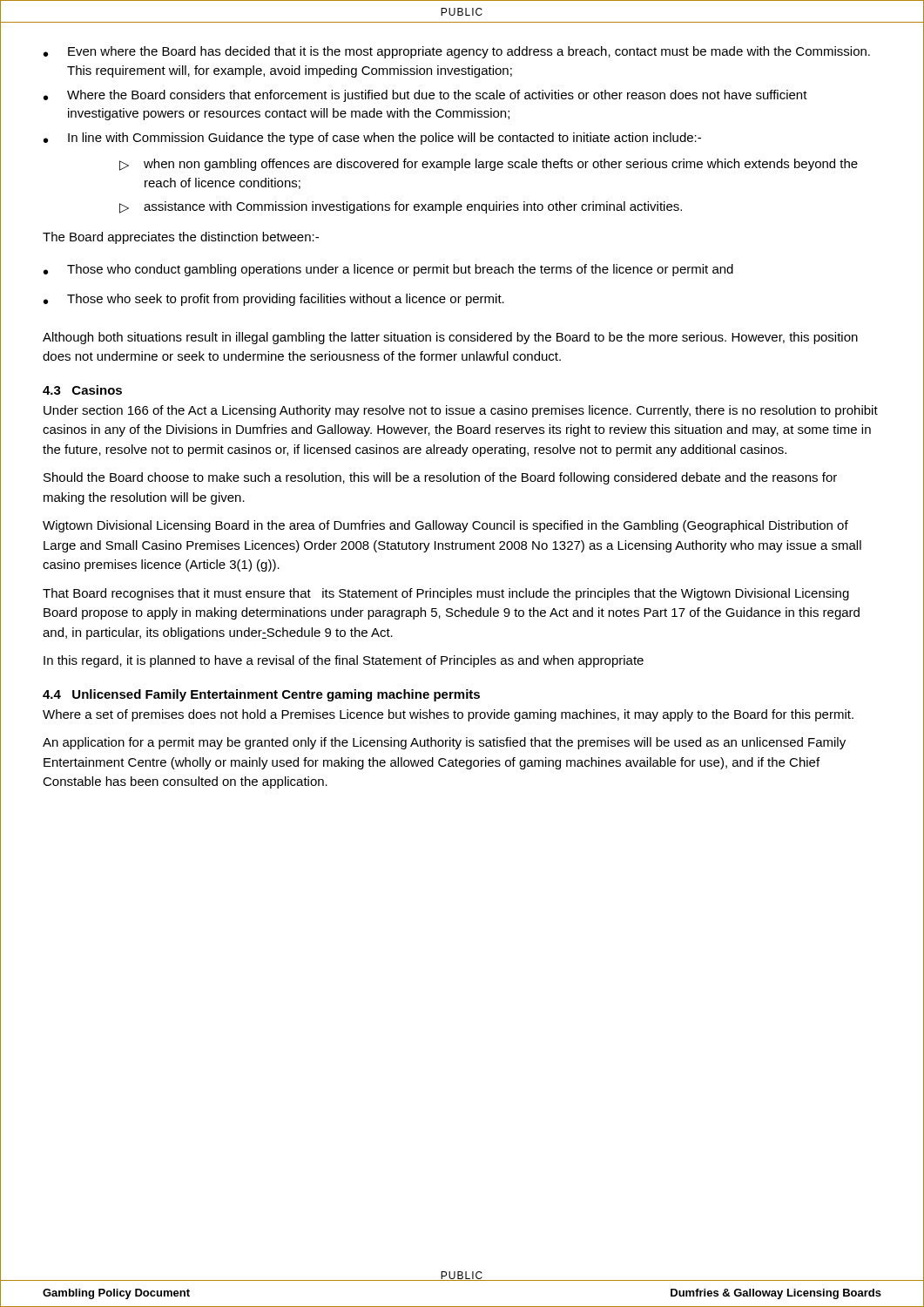Click on the text block that says "An application for a permit may"
This screenshot has width=924, height=1307.
click(x=444, y=762)
